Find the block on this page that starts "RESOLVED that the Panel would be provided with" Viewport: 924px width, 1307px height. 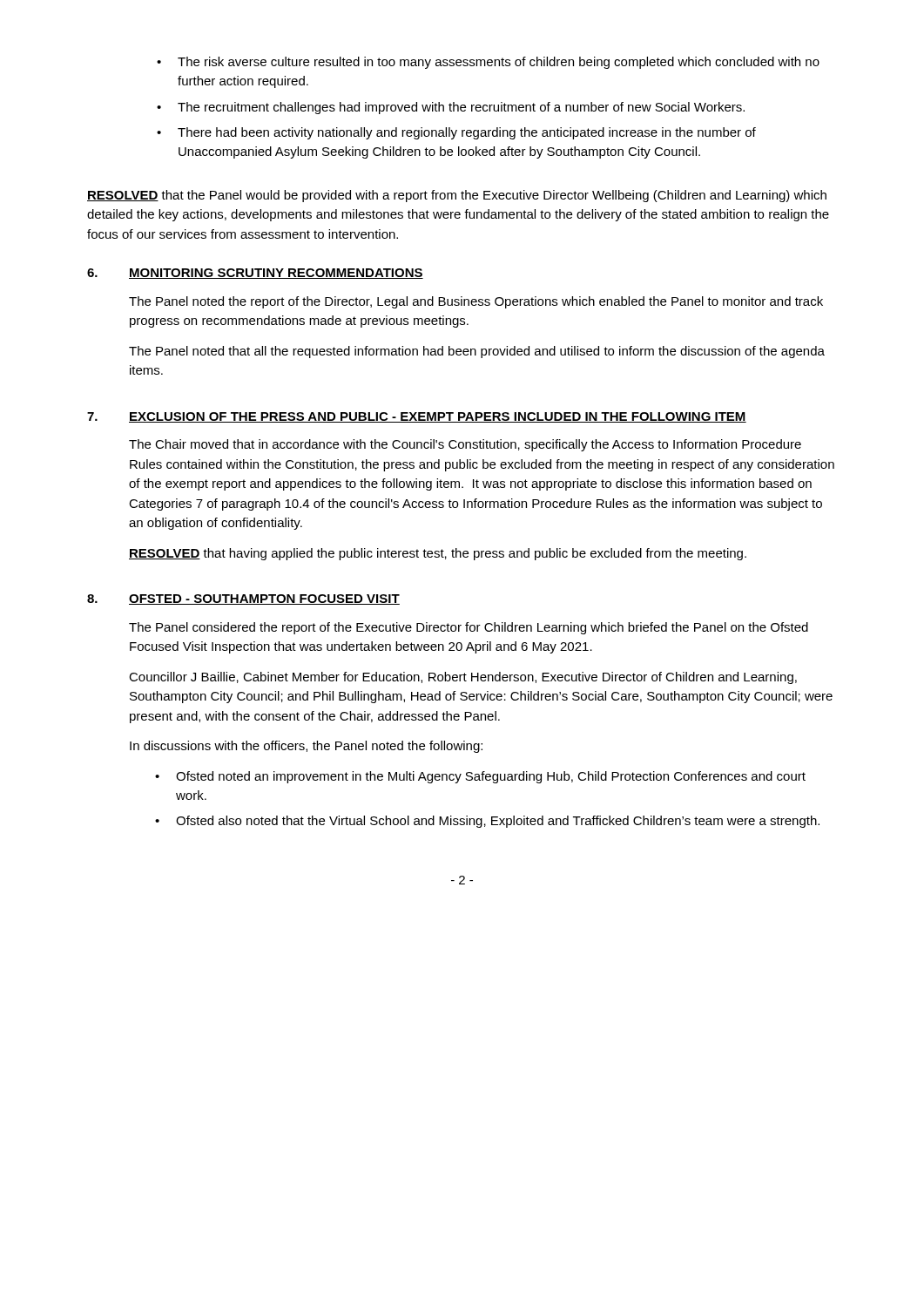coord(458,214)
